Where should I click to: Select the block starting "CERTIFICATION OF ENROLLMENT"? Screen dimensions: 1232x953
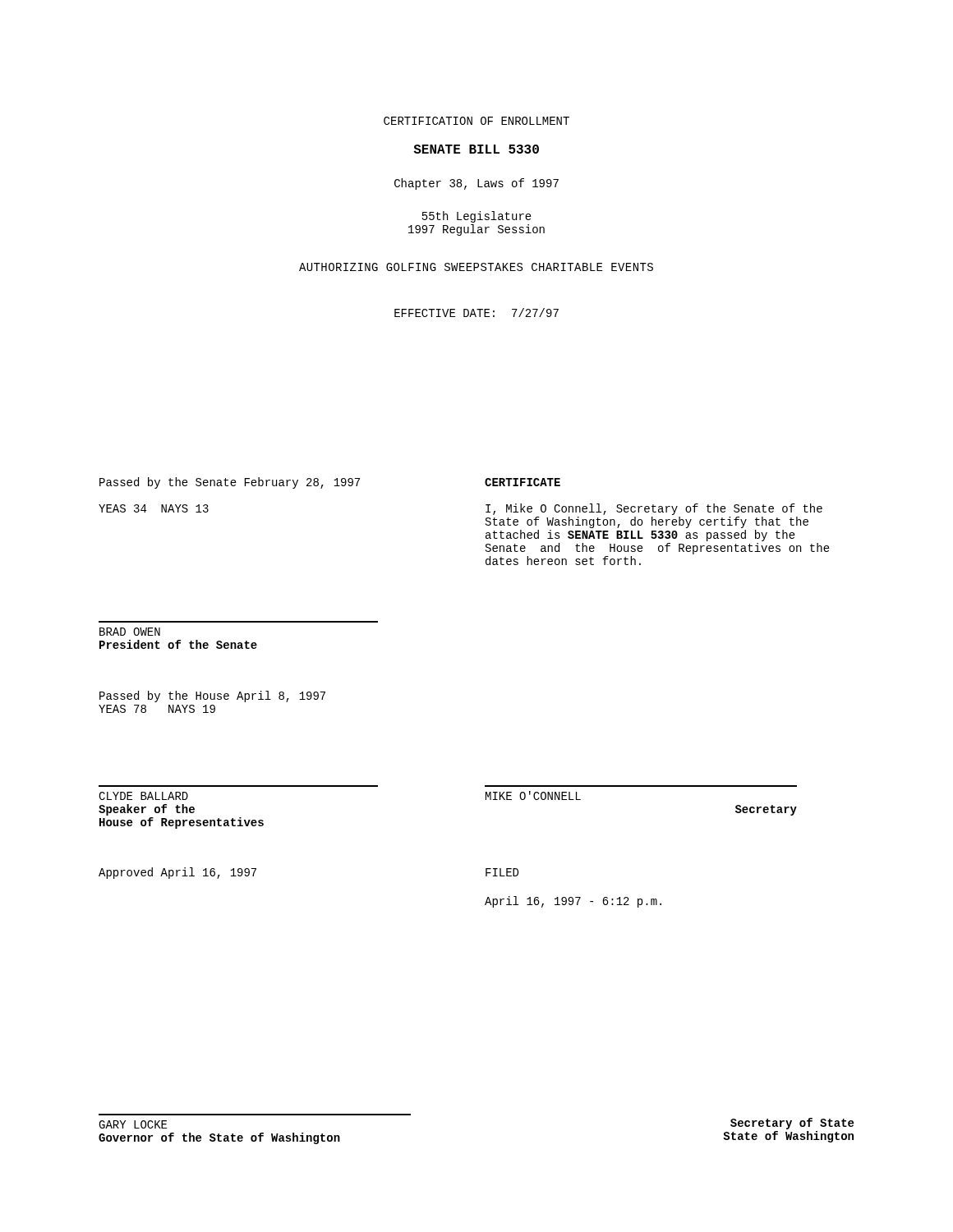(476, 122)
